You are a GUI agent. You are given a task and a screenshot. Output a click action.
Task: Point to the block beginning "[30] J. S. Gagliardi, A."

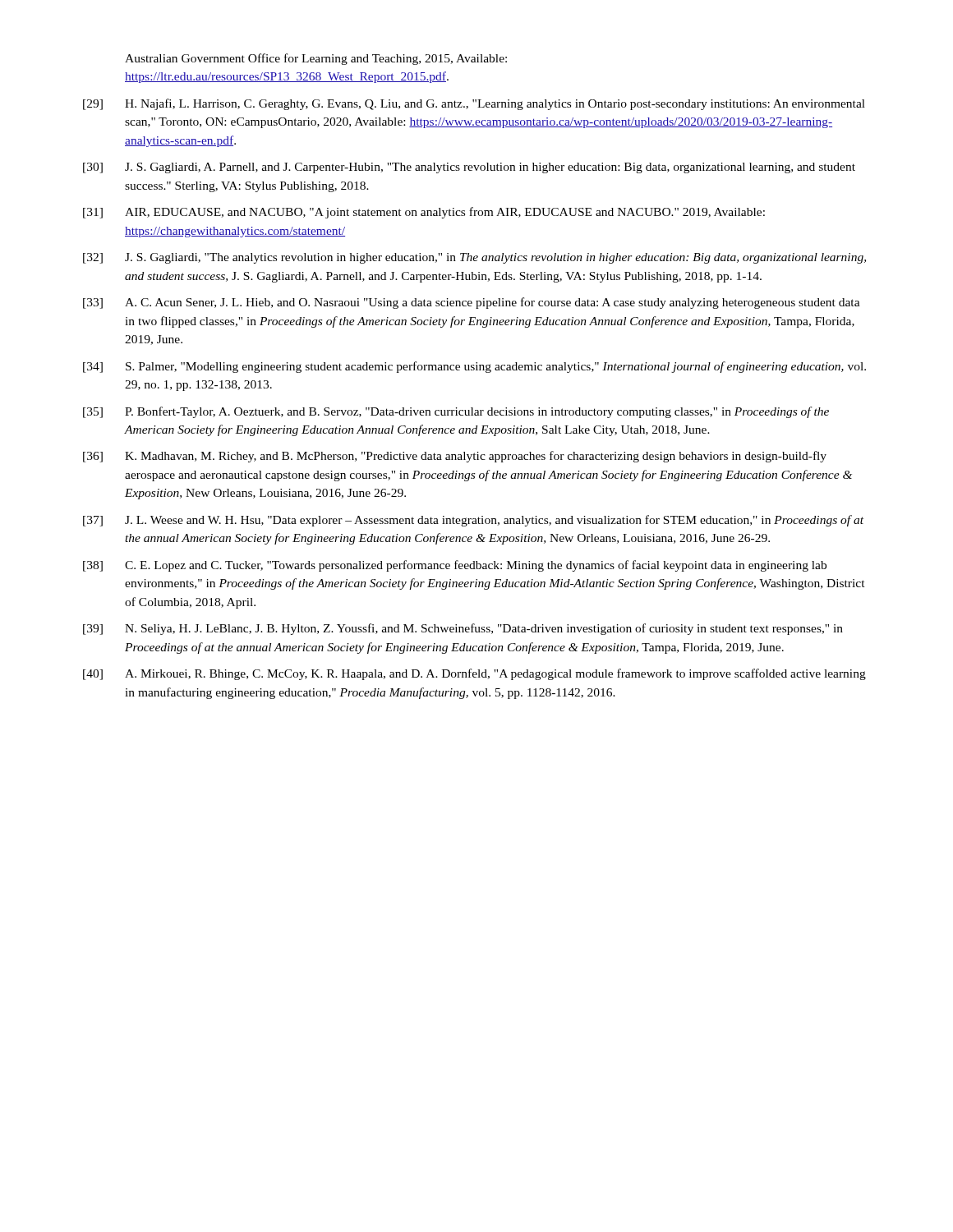coord(476,176)
